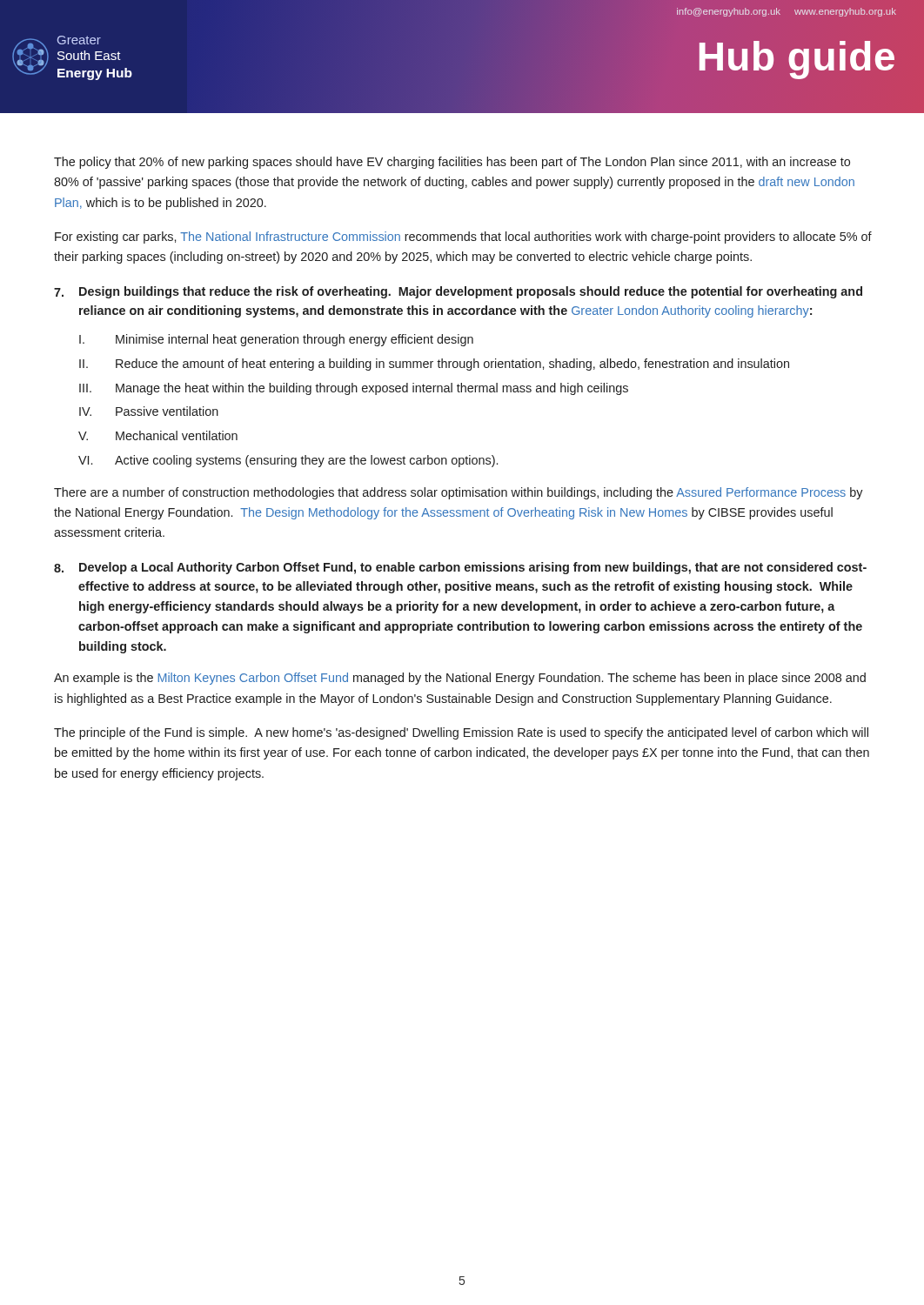Navigate to the block starting "There are a"
Screen dimensions: 1305x924
pos(458,512)
